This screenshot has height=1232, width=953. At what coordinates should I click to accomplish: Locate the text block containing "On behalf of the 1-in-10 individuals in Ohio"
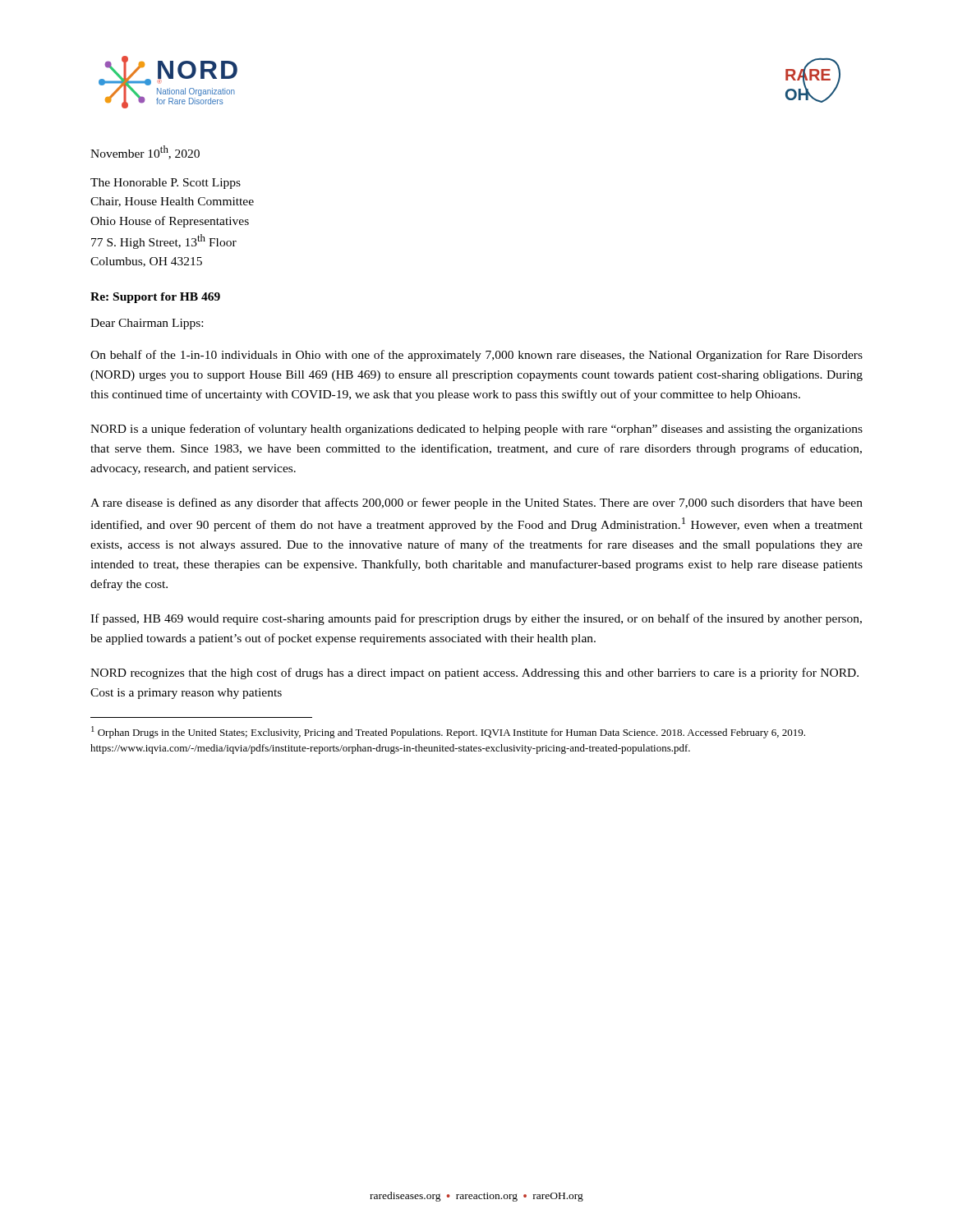point(476,374)
